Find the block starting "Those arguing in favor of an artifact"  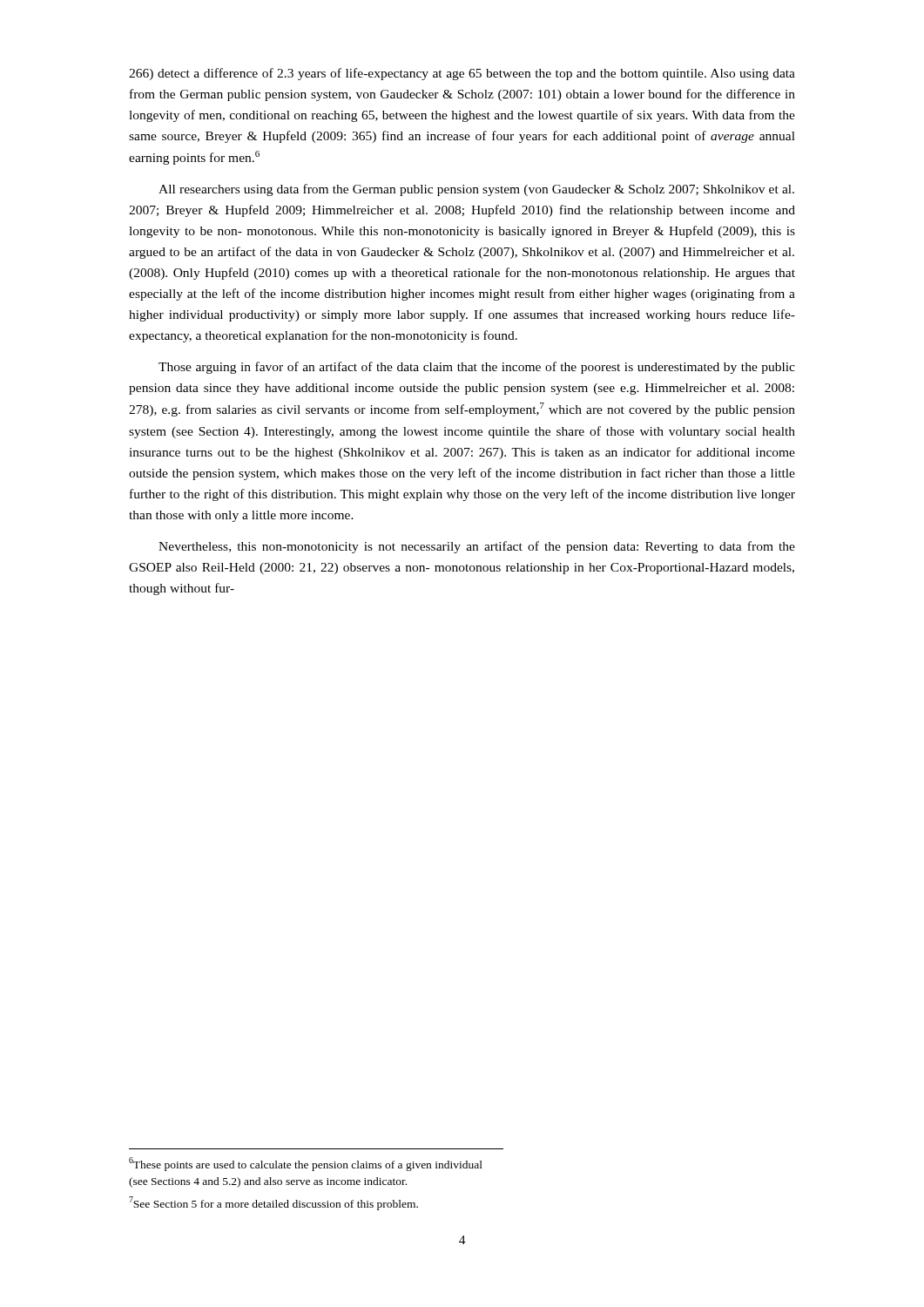point(462,441)
